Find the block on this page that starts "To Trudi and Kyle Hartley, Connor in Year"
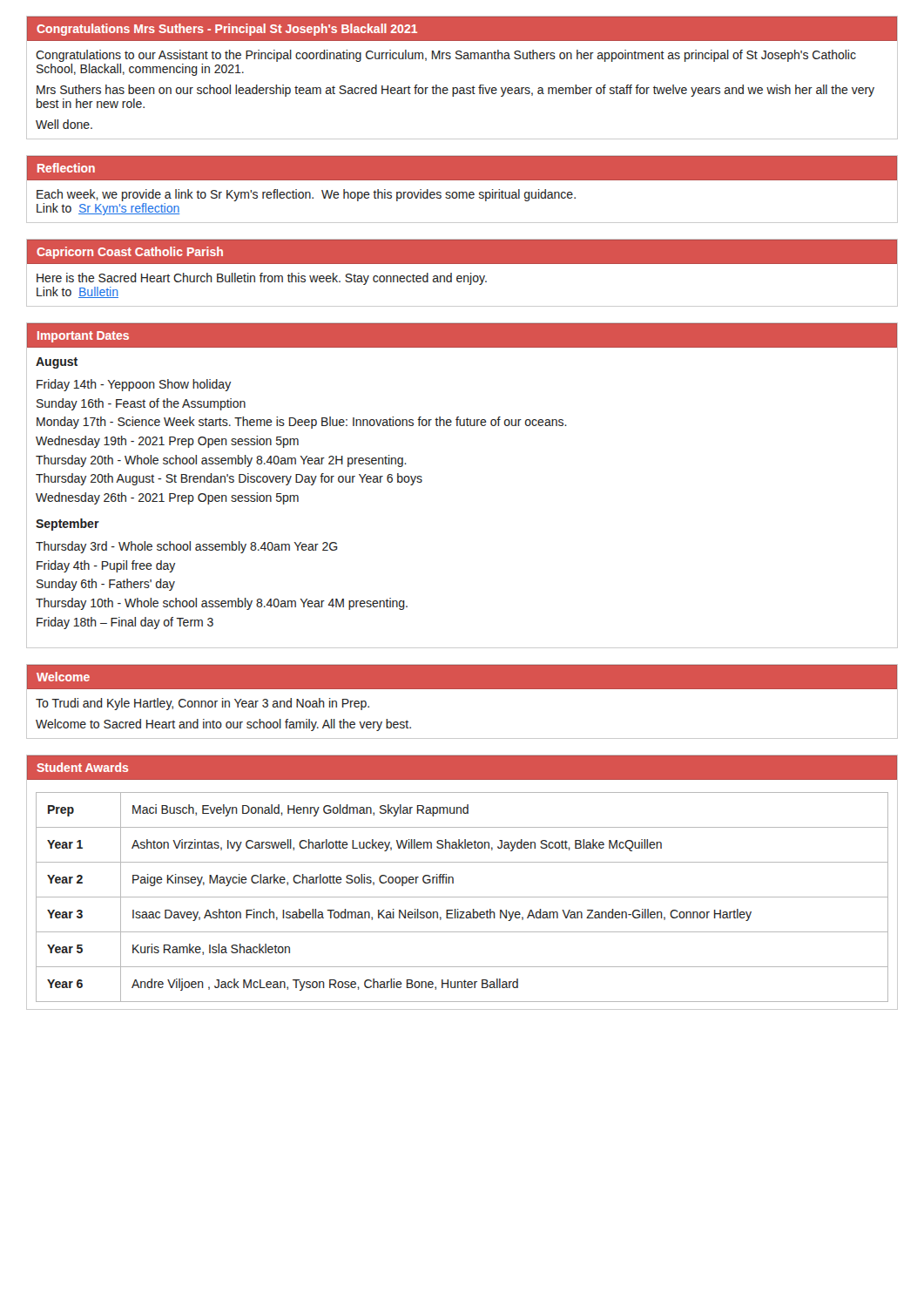 pyautogui.click(x=202, y=704)
